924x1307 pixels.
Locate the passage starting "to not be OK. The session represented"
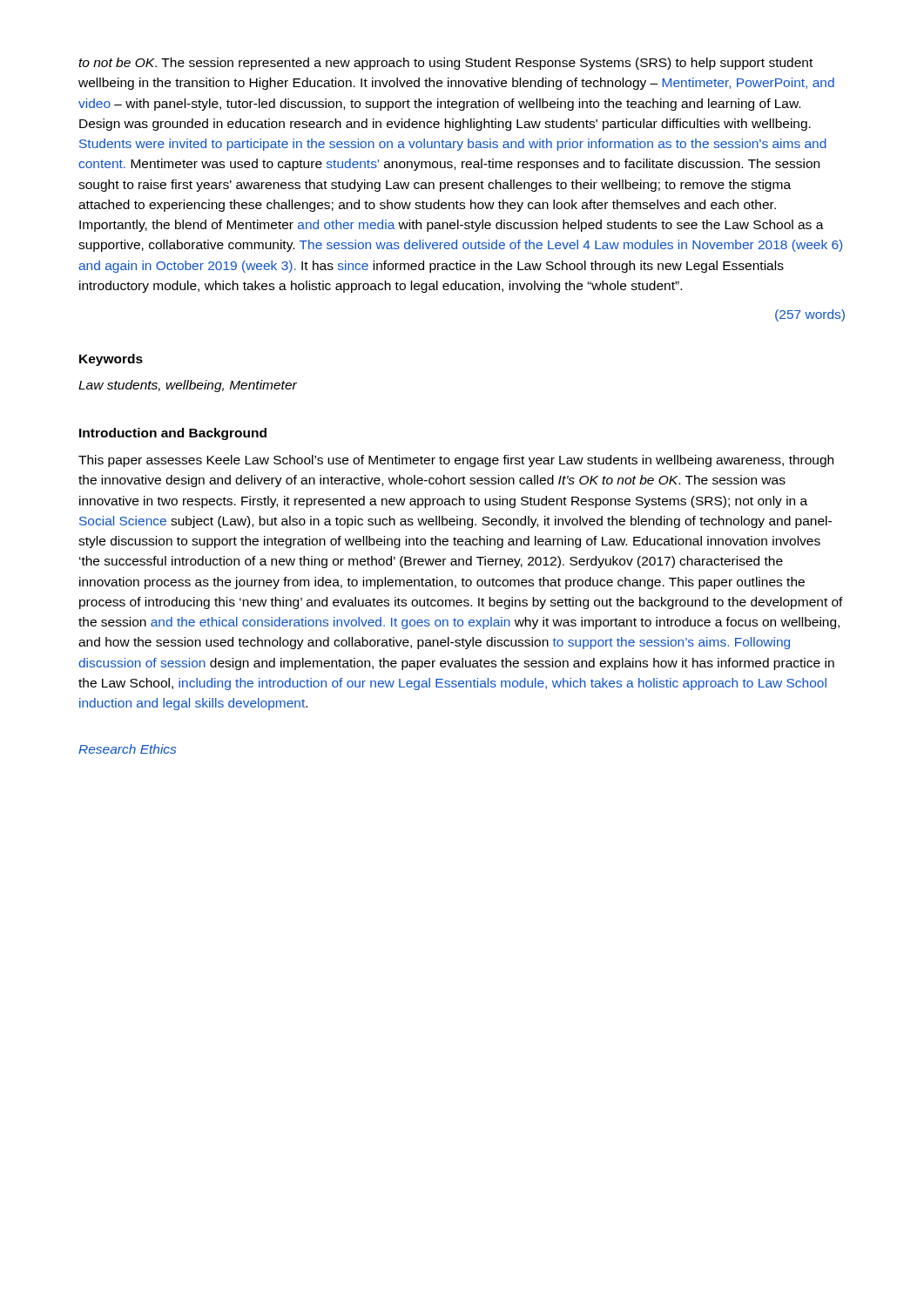[461, 174]
